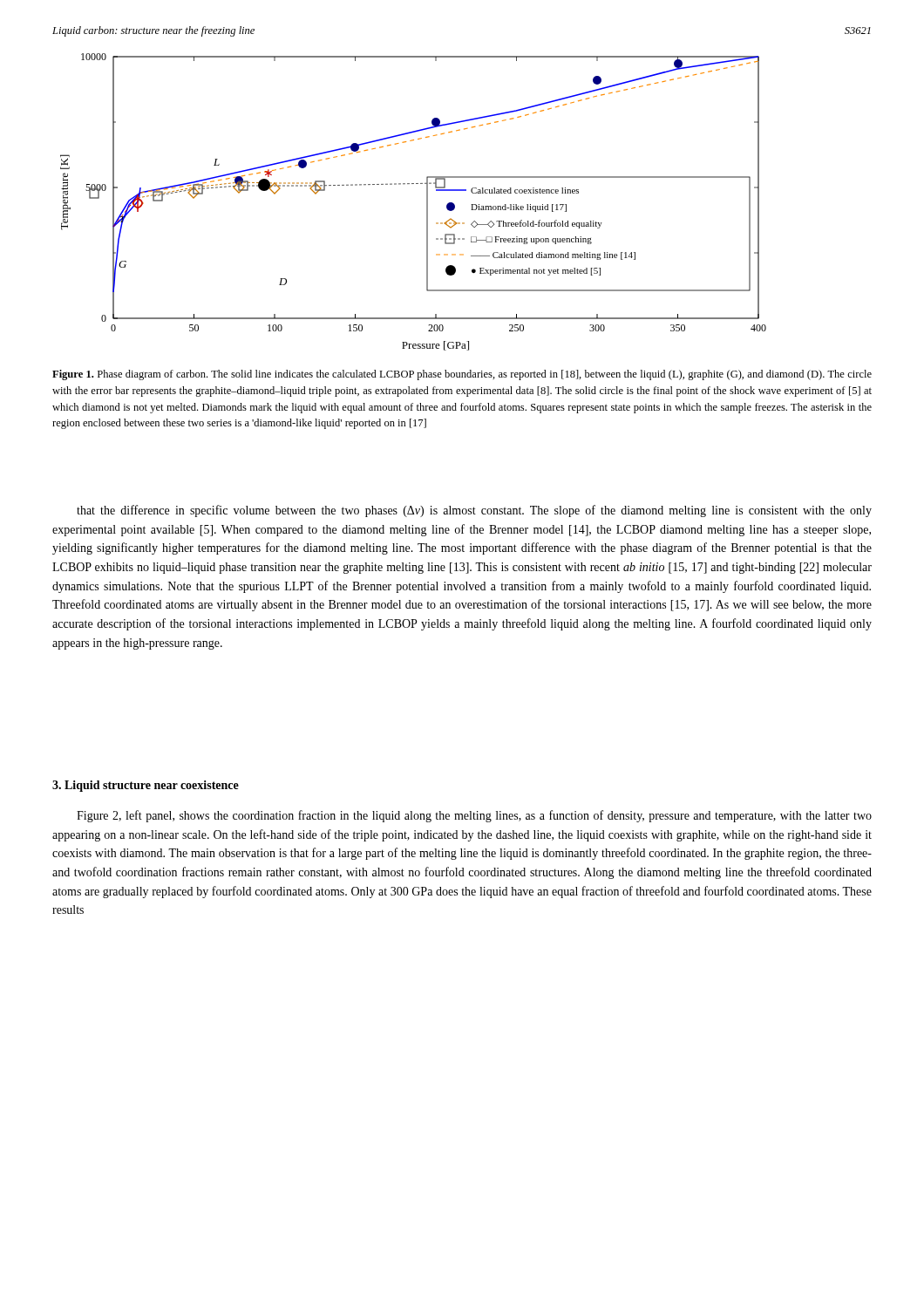Navigate to the element starting "Figure 2, left panel, shows the"
This screenshot has height=1308, width=924.
[462, 863]
